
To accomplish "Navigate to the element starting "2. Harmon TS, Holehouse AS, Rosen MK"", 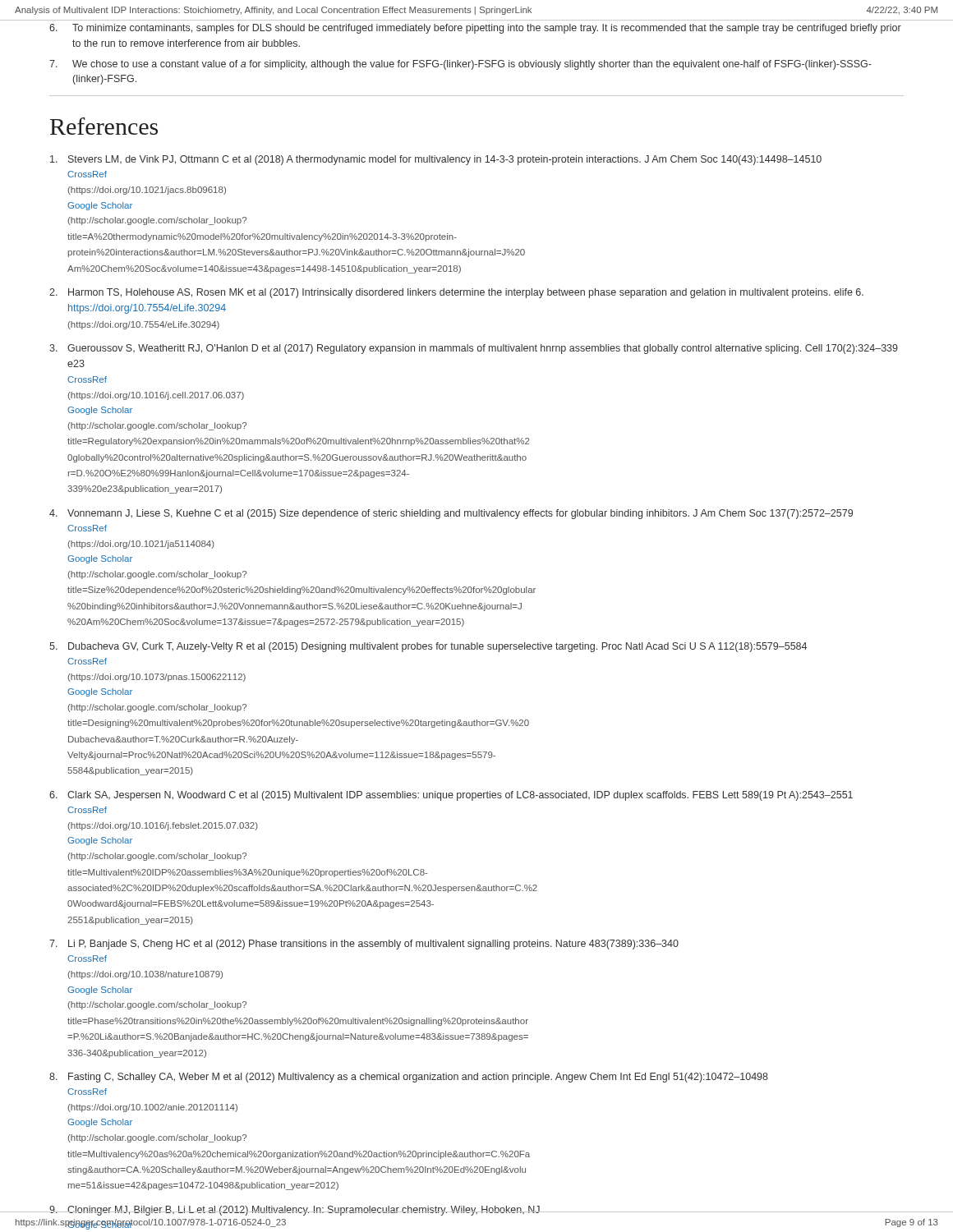I will (456, 293).
